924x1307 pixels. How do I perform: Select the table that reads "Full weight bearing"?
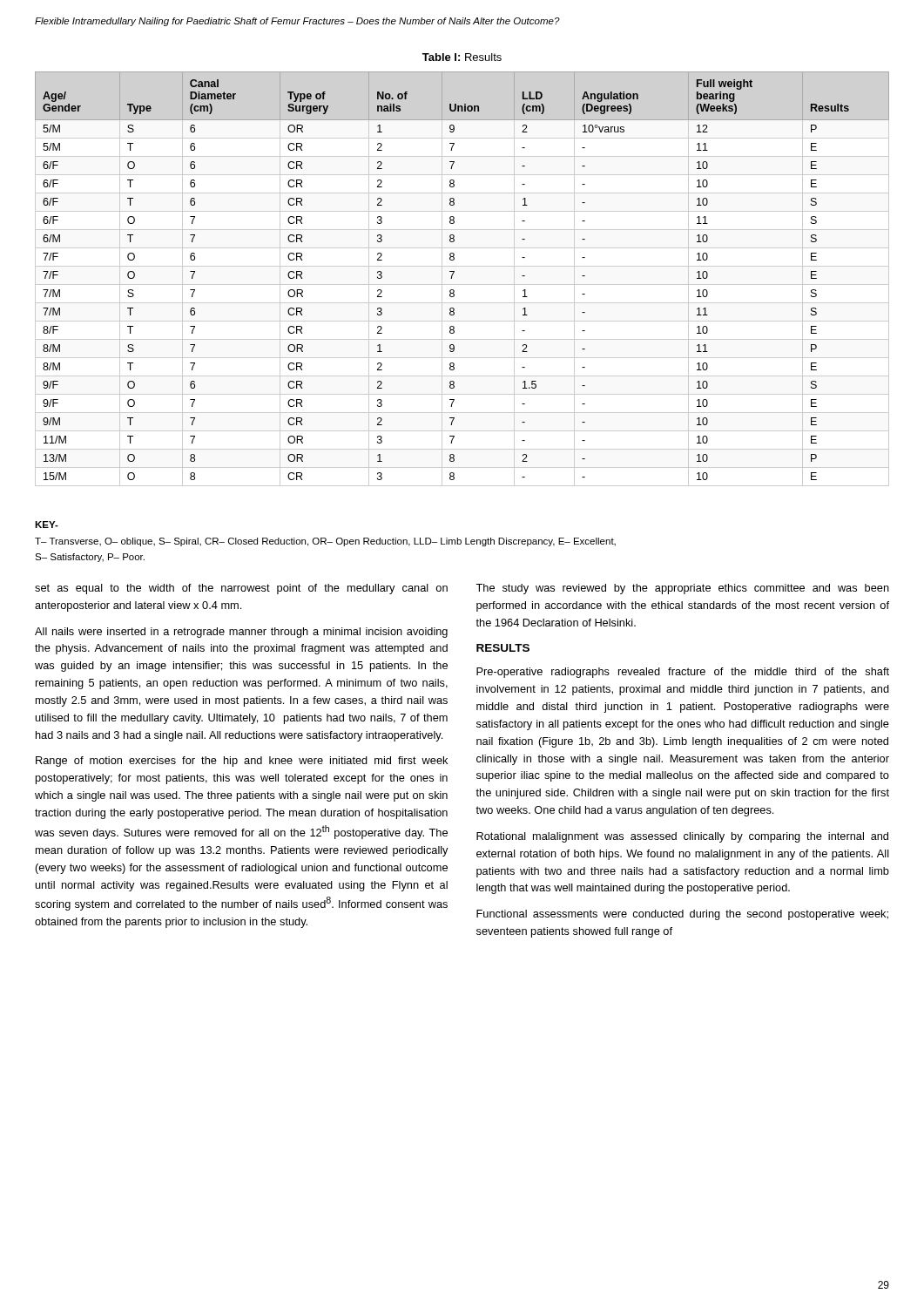coord(462,279)
